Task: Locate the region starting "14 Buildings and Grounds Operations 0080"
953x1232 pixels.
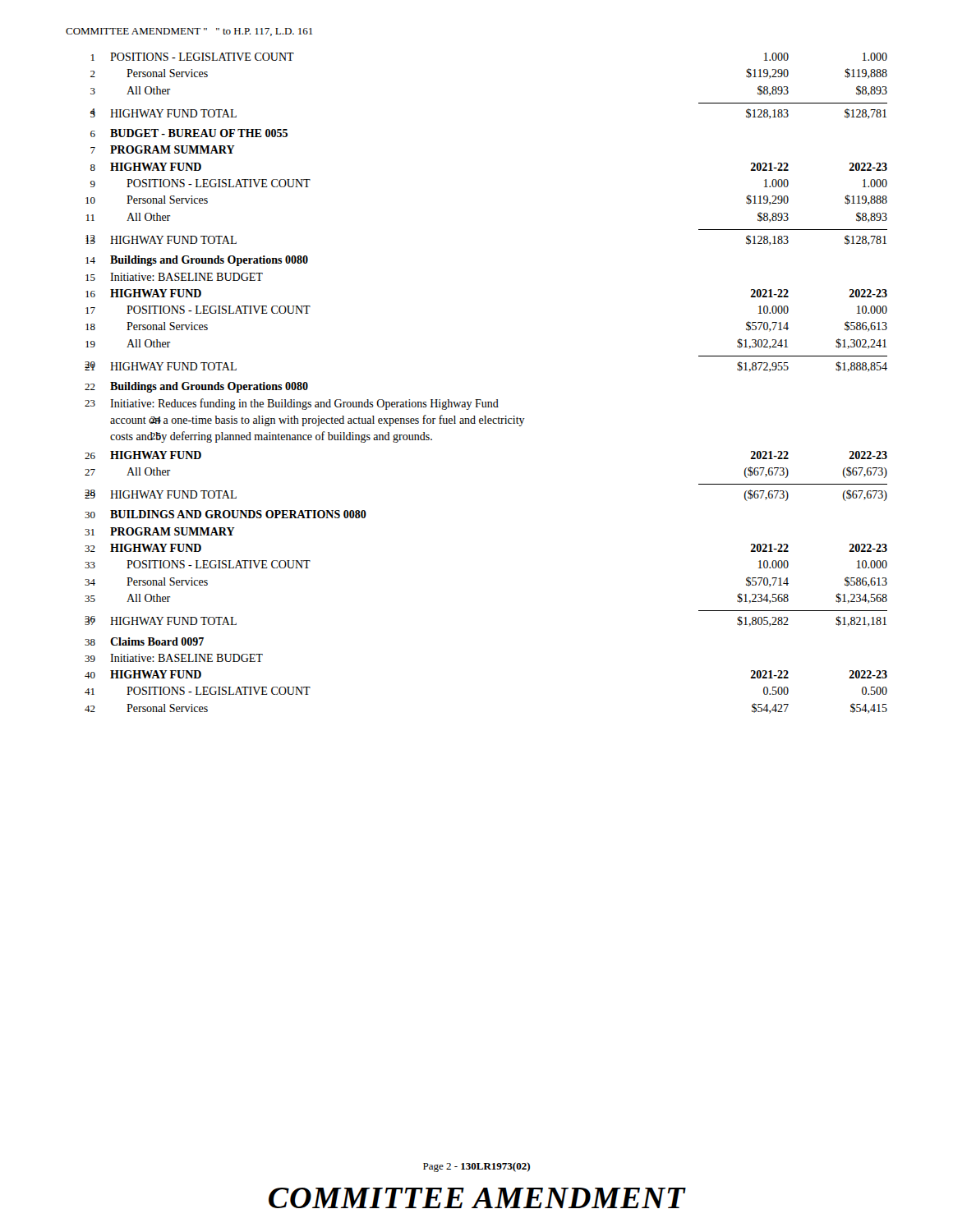Action: pyautogui.click(x=197, y=261)
